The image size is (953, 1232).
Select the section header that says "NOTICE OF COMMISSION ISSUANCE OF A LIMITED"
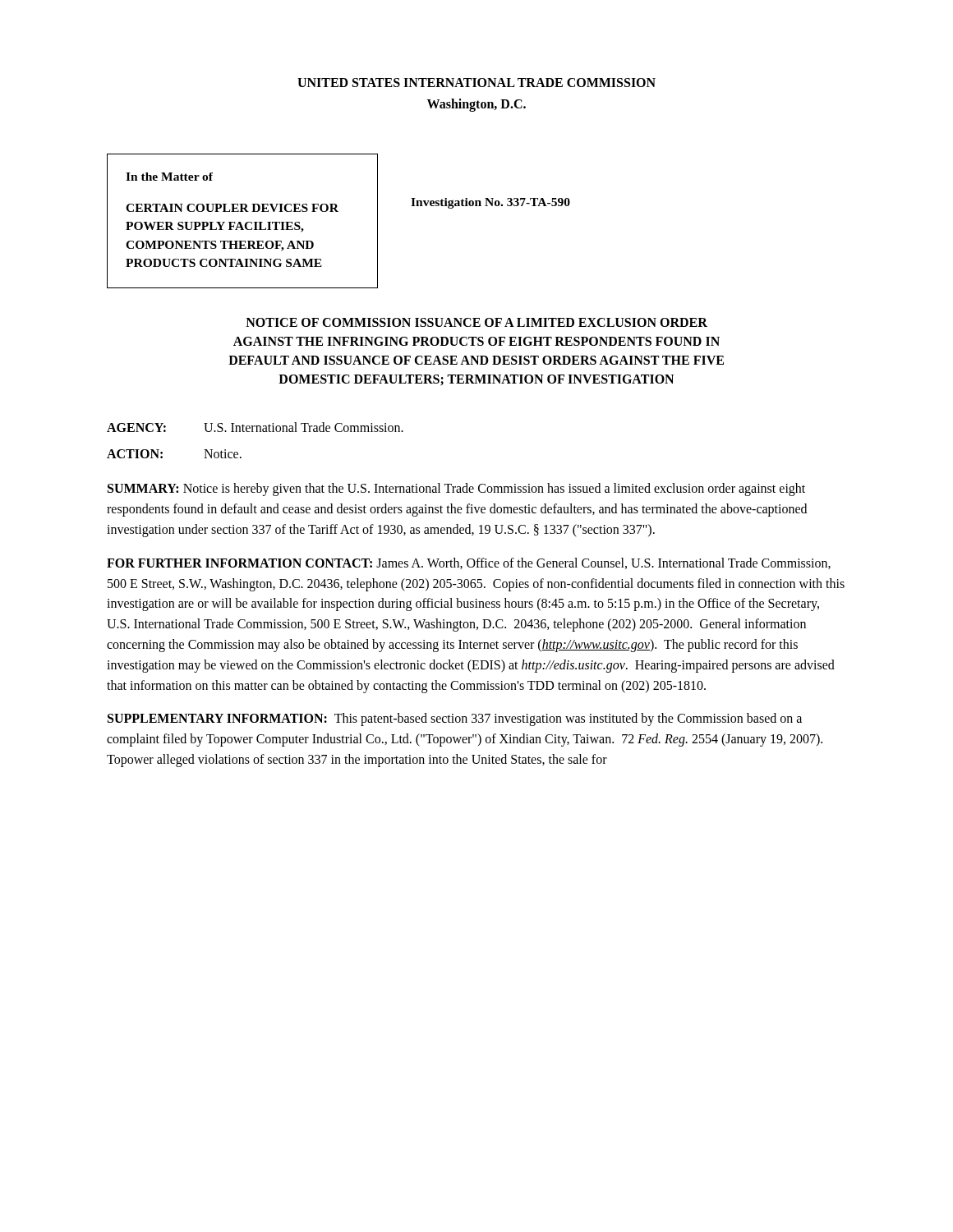coord(476,351)
